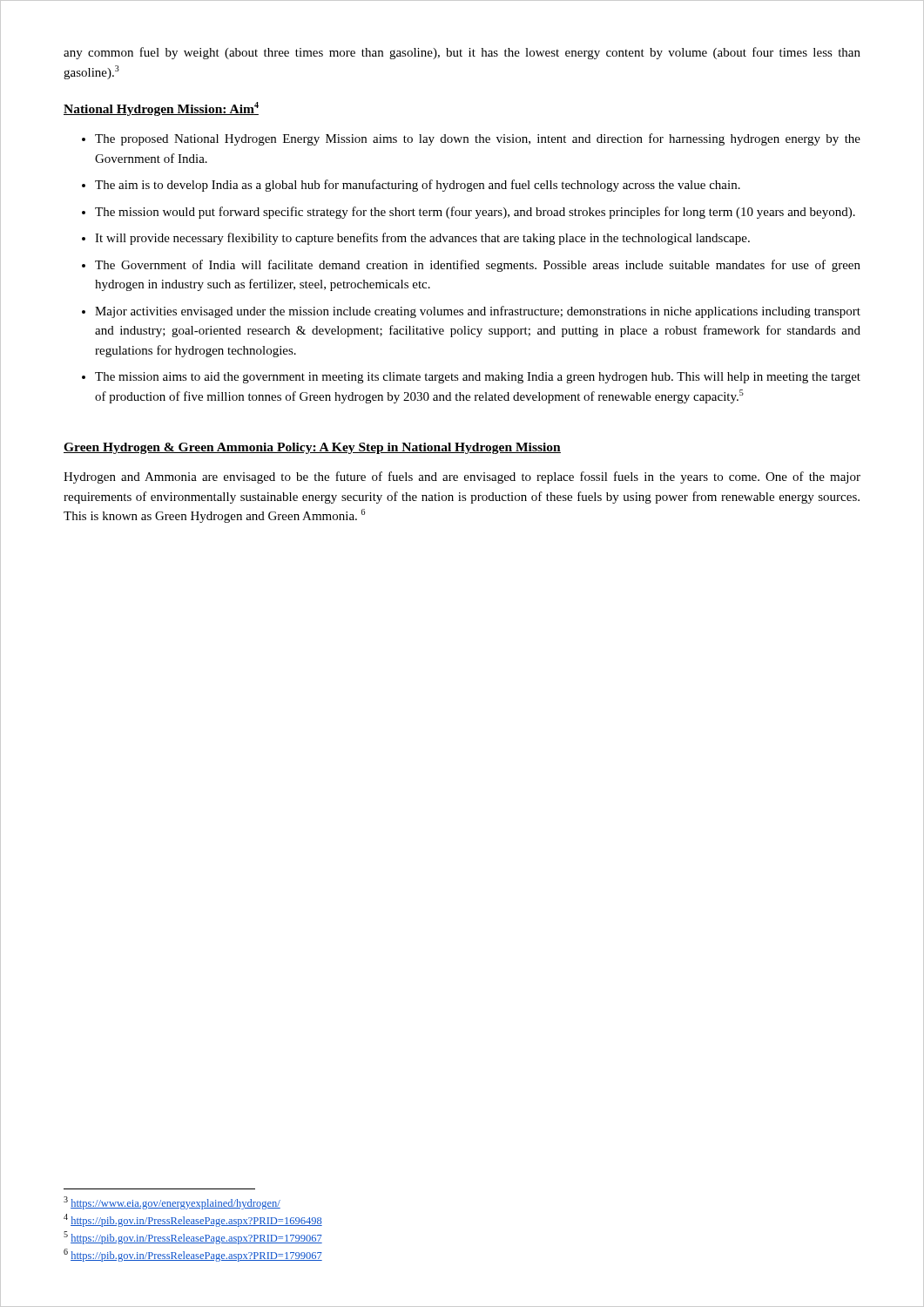Click where it says "National Hydrogen Mission: Aim4"

(x=161, y=108)
